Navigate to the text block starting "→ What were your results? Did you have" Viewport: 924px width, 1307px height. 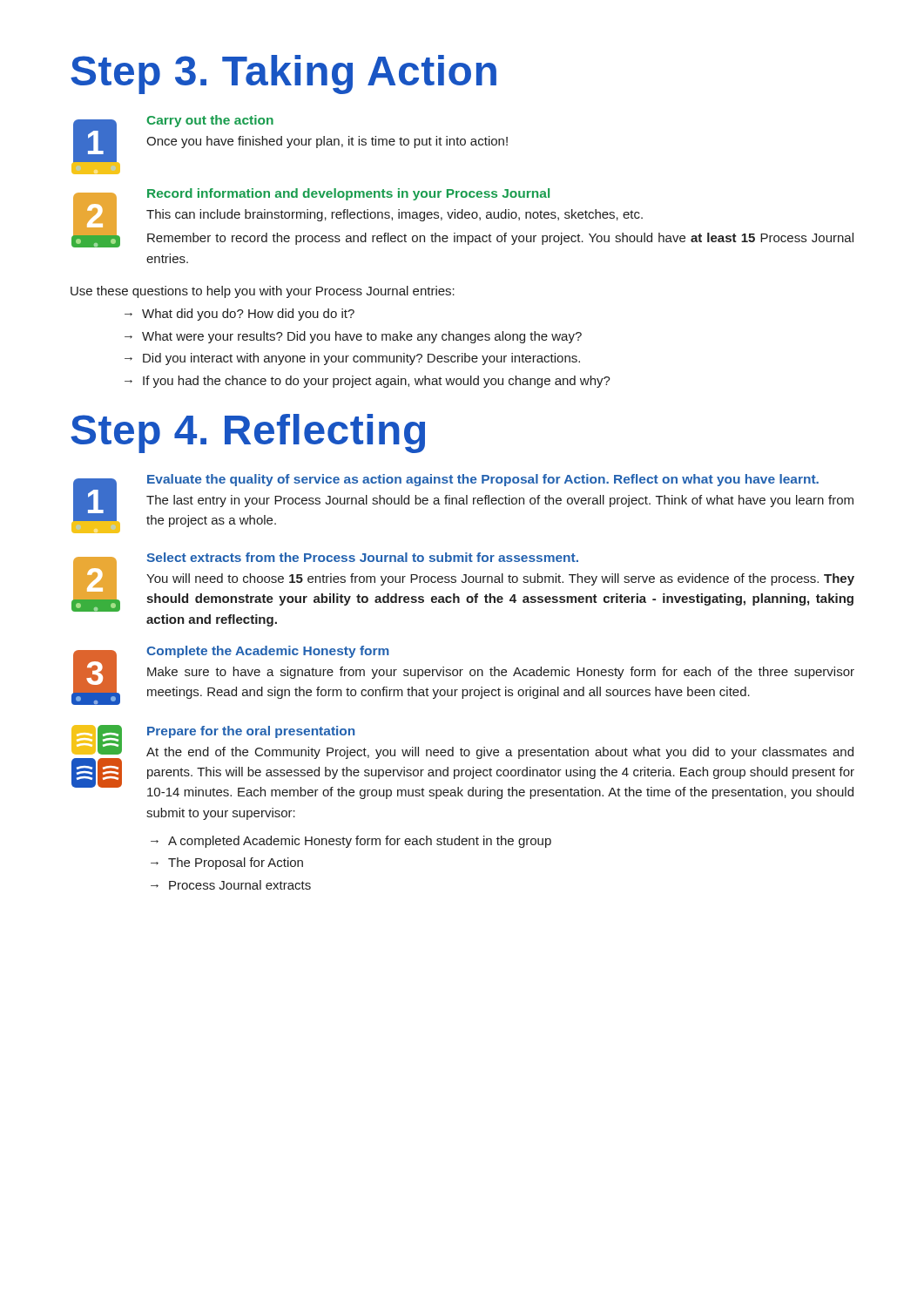352,336
